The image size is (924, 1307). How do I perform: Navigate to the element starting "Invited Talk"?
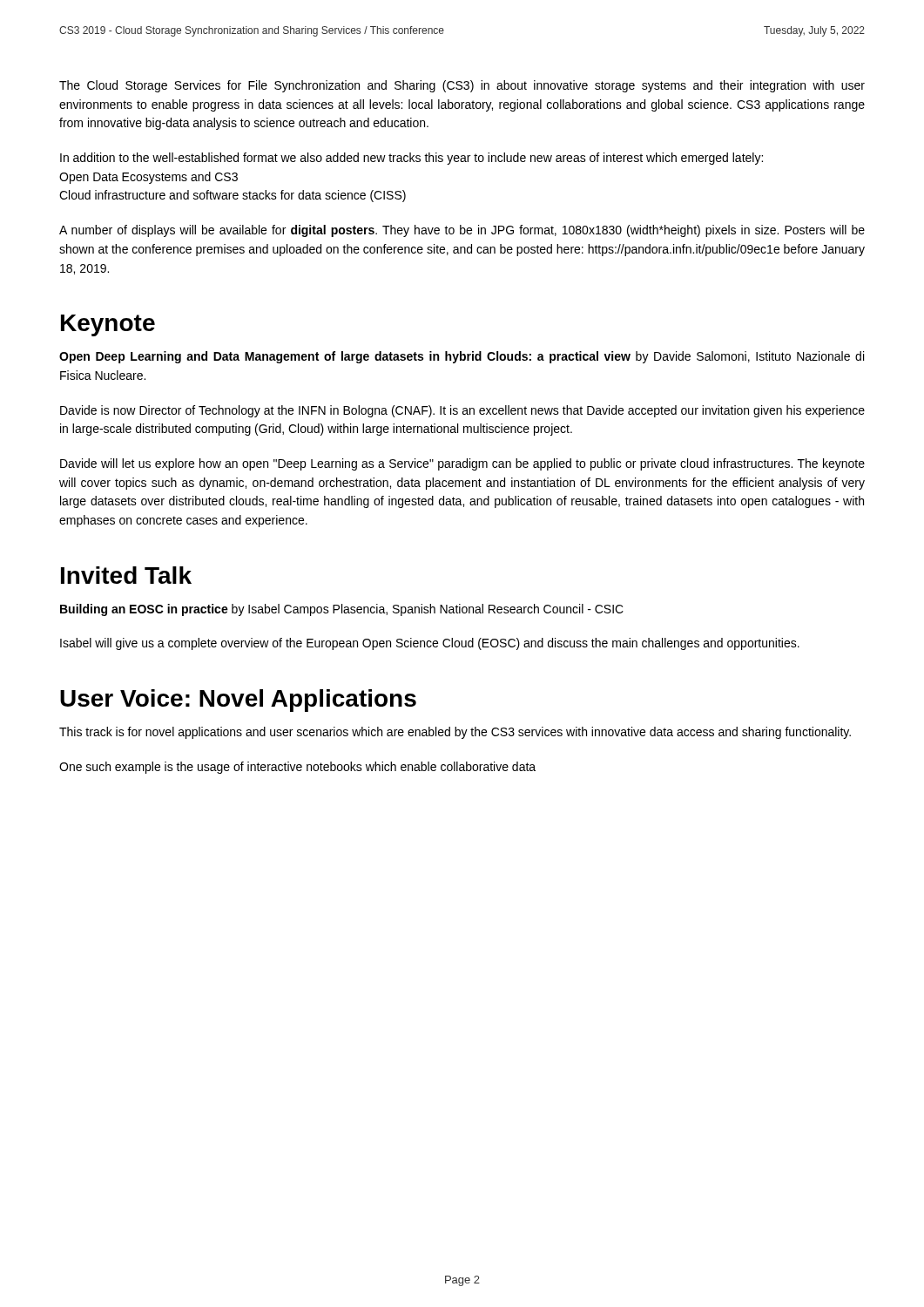(125, 575)
